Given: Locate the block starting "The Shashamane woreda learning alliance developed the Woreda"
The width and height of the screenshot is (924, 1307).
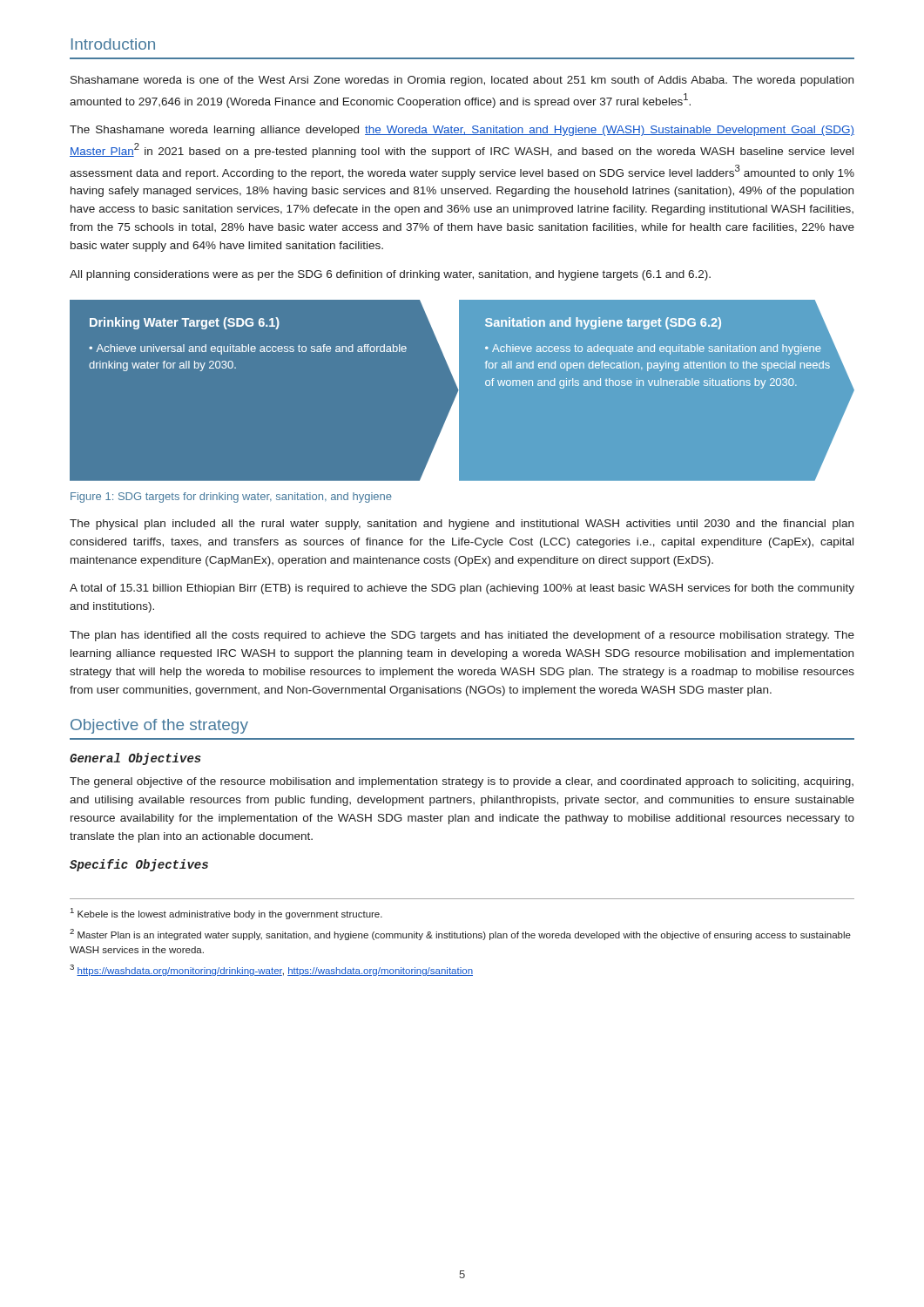Looking at the screenshot, I should coord(462,187).
